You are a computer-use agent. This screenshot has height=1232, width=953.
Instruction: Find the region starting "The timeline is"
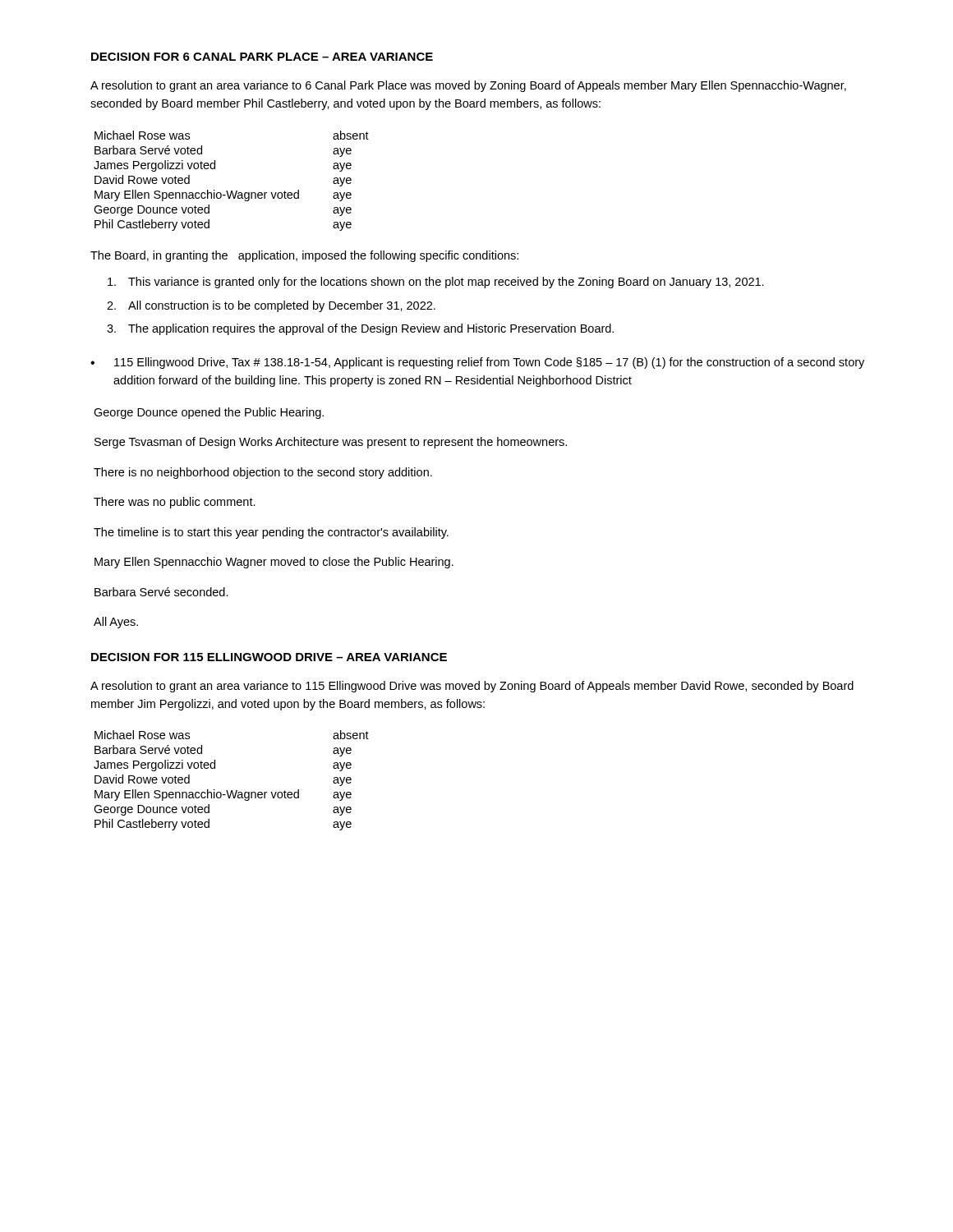point(271,532)
